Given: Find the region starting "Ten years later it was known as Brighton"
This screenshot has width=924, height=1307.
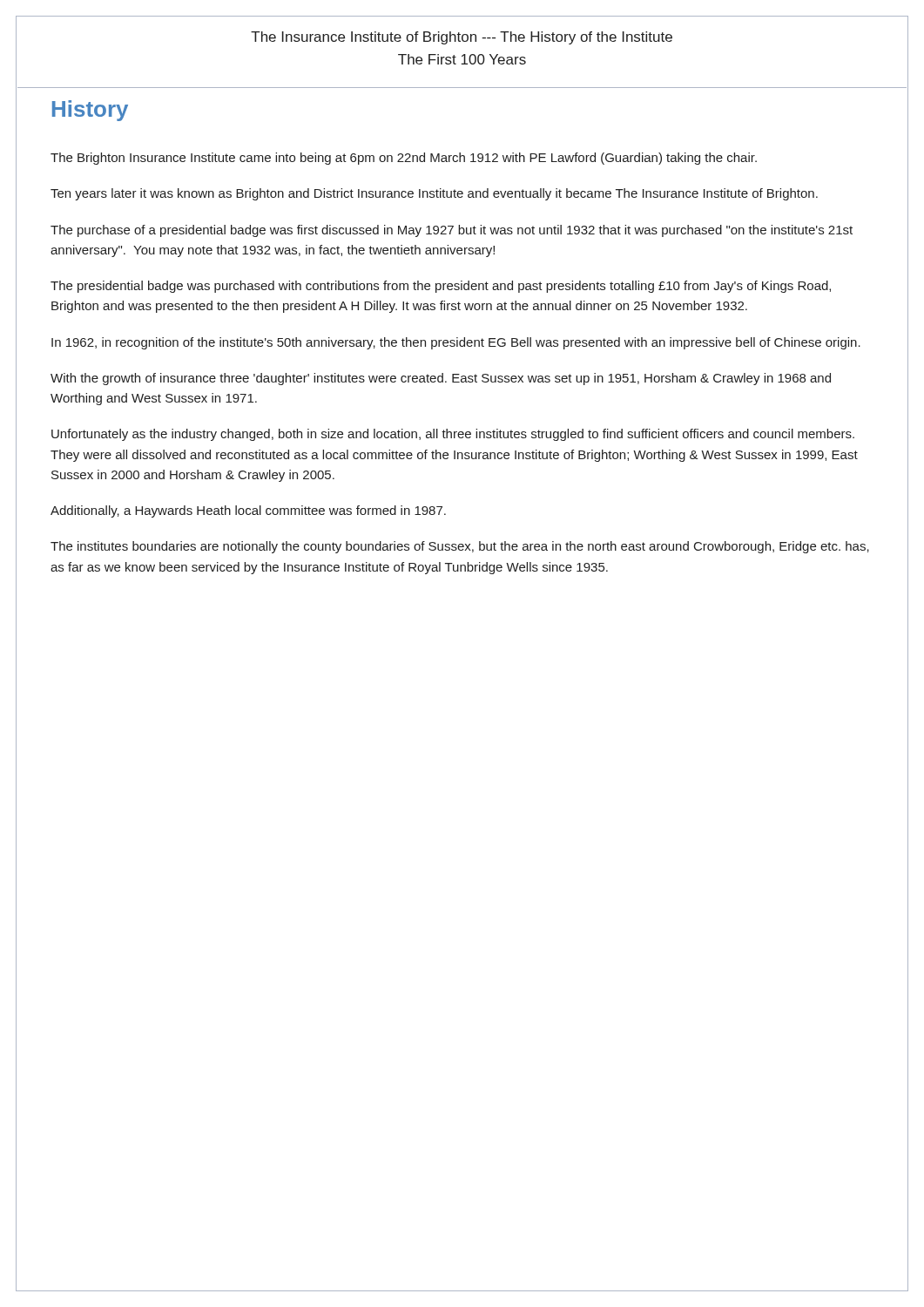Looking at the screenshot, I should coord(435,193).
